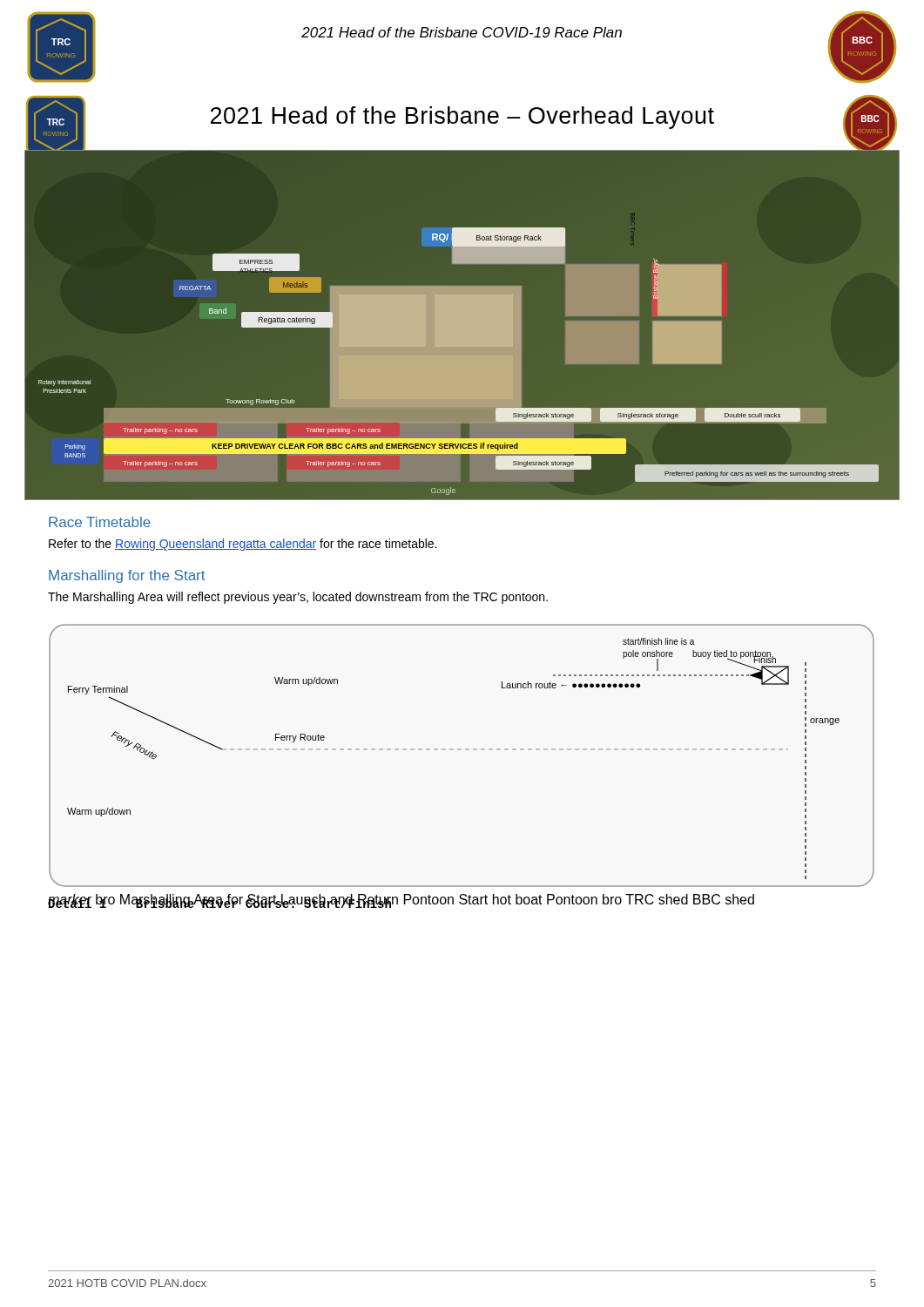Click on the schematic
The width and height of the screenshot is (924, 1307).
pyautogui.click(x=462, y=756)
